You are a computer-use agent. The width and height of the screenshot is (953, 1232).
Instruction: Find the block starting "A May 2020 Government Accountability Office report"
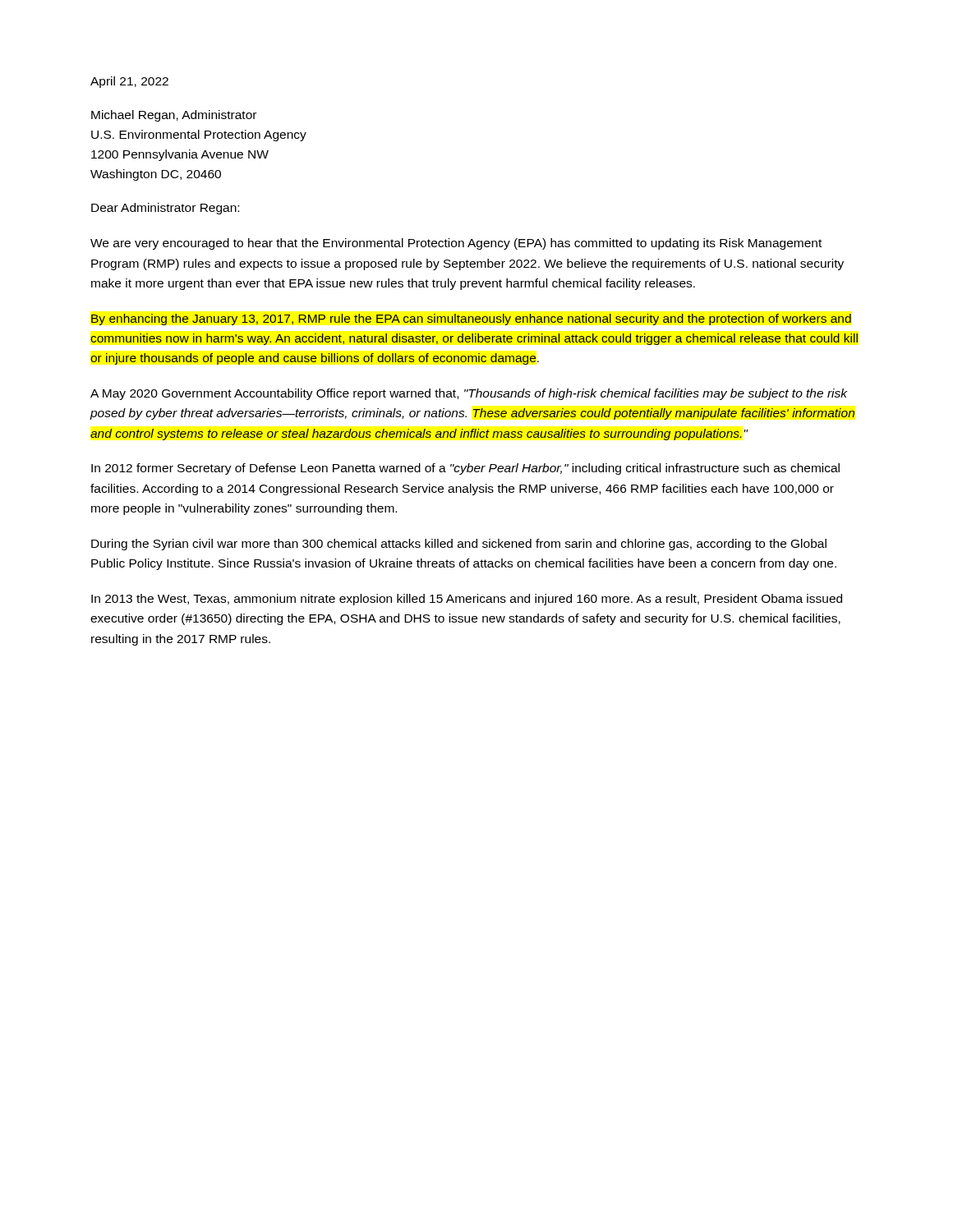(473, 413)
